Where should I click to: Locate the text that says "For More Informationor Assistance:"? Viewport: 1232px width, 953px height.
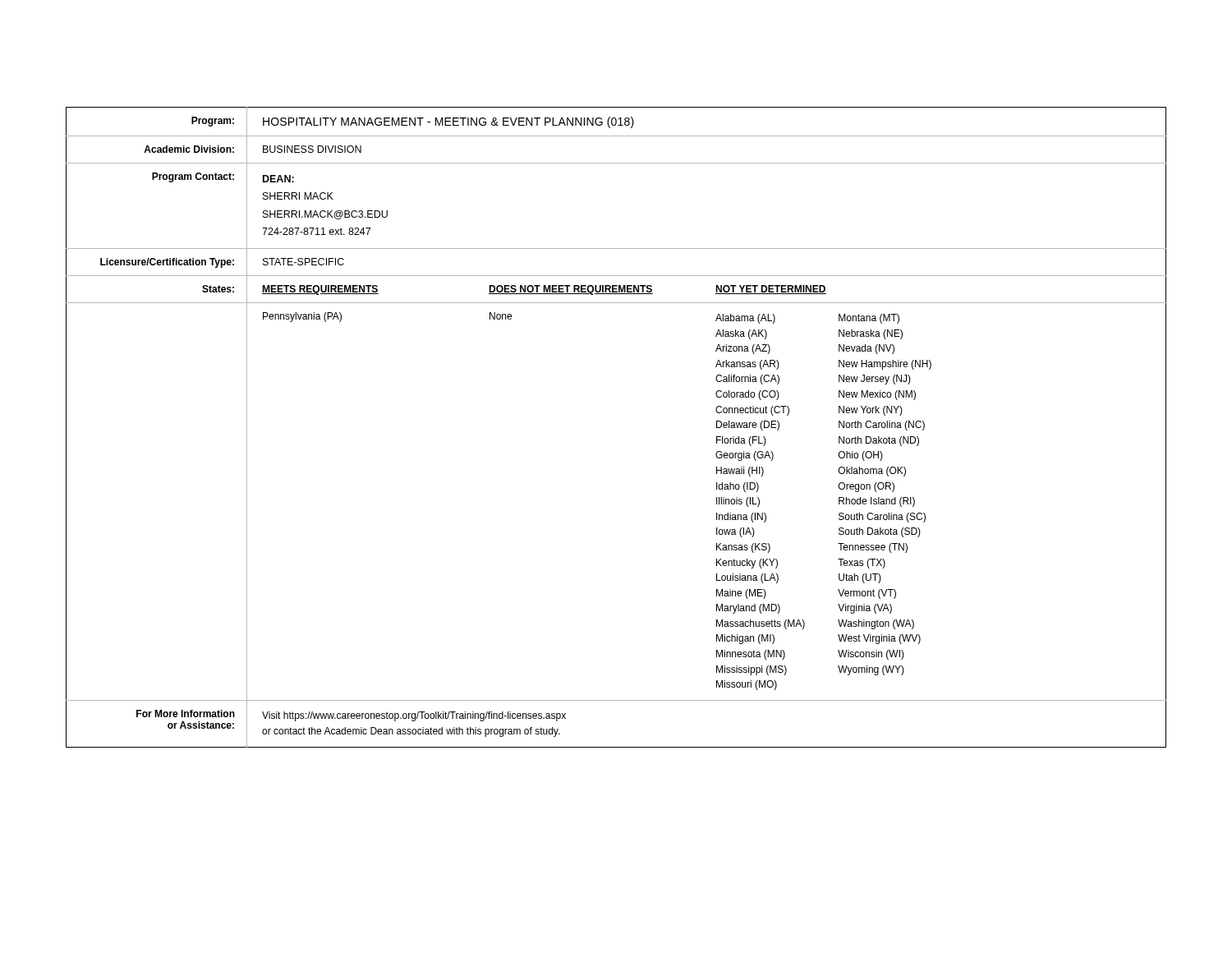pyautogui.click(x=185, y=720)
